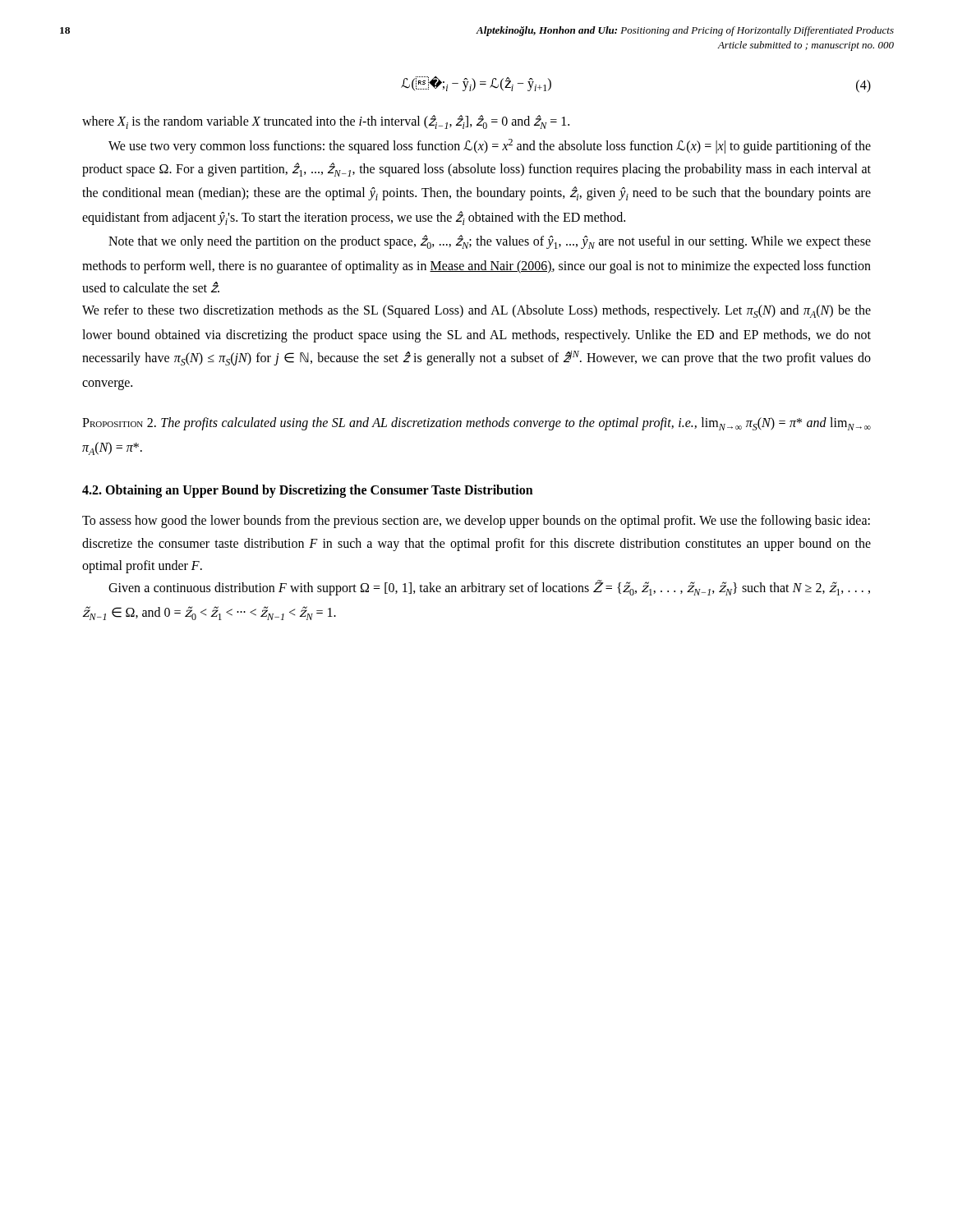Viewport: 953px width, 1232px height.
Task: Locate the block of text that opens with "Proposition 2. The profits"
Action: coord(476,437)
